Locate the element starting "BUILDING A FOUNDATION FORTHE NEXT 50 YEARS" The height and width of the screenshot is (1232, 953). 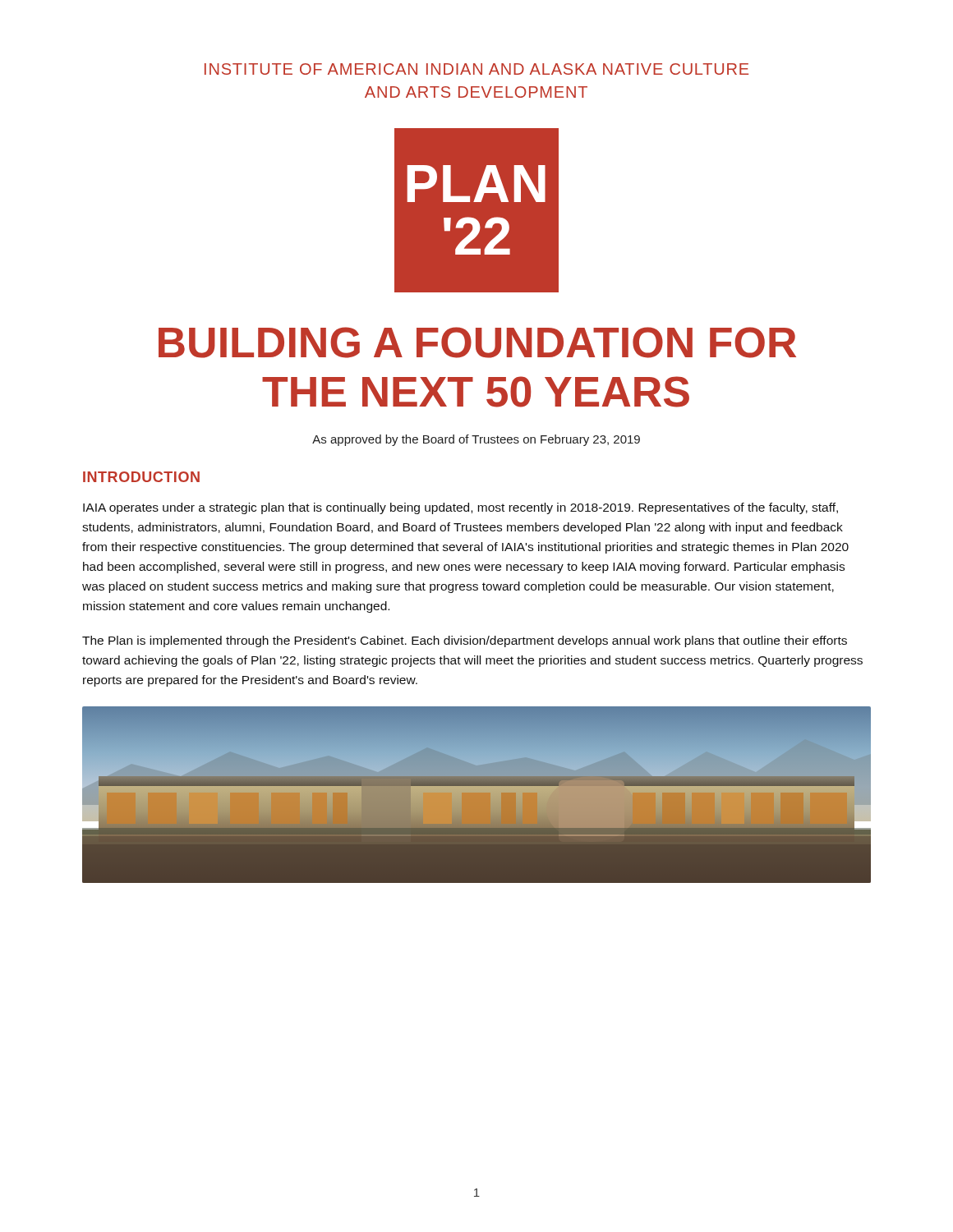pyautogui.click(x=476, y=367)
